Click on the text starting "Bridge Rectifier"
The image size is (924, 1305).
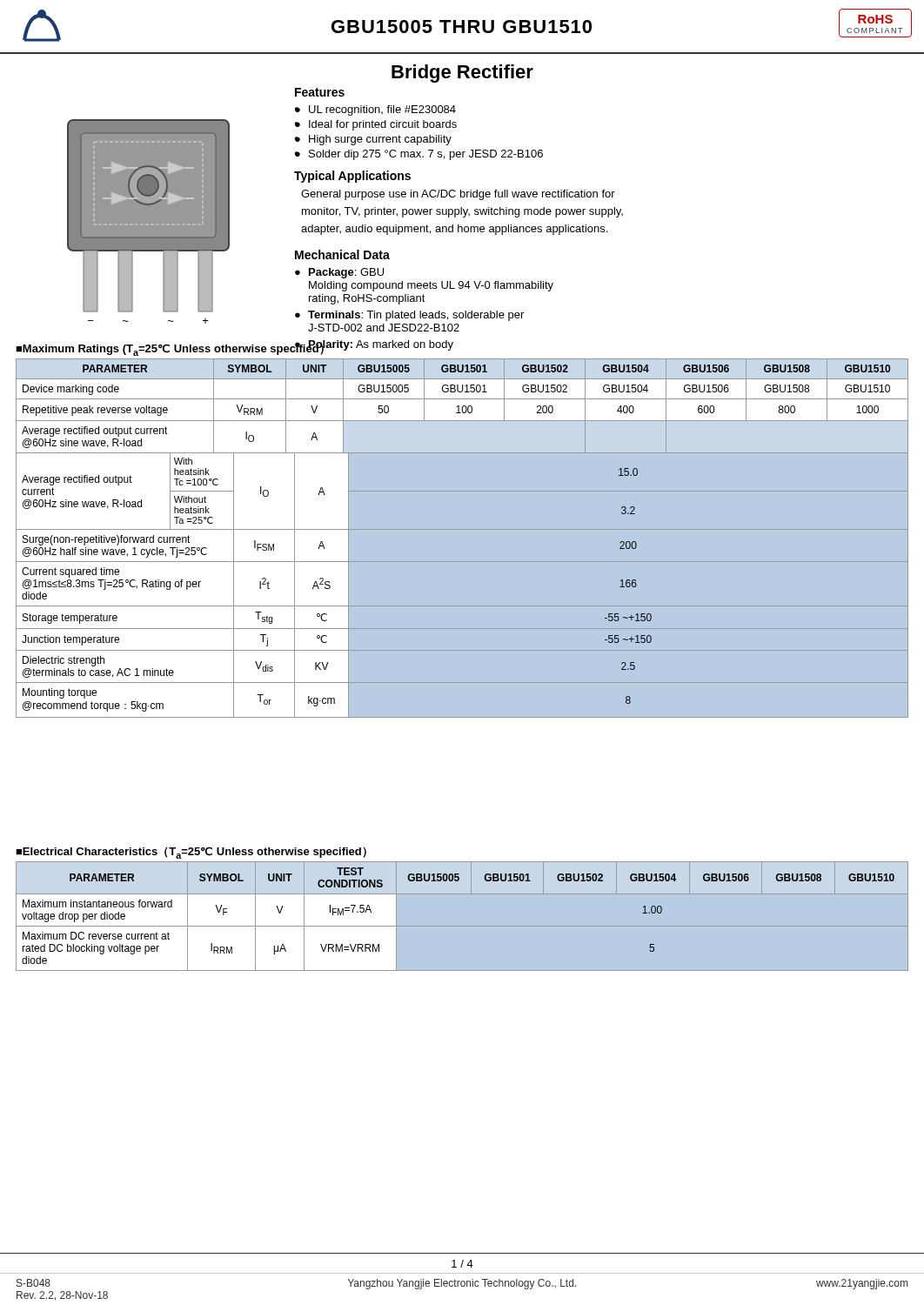pyautogui.click(x=462, y=72)
